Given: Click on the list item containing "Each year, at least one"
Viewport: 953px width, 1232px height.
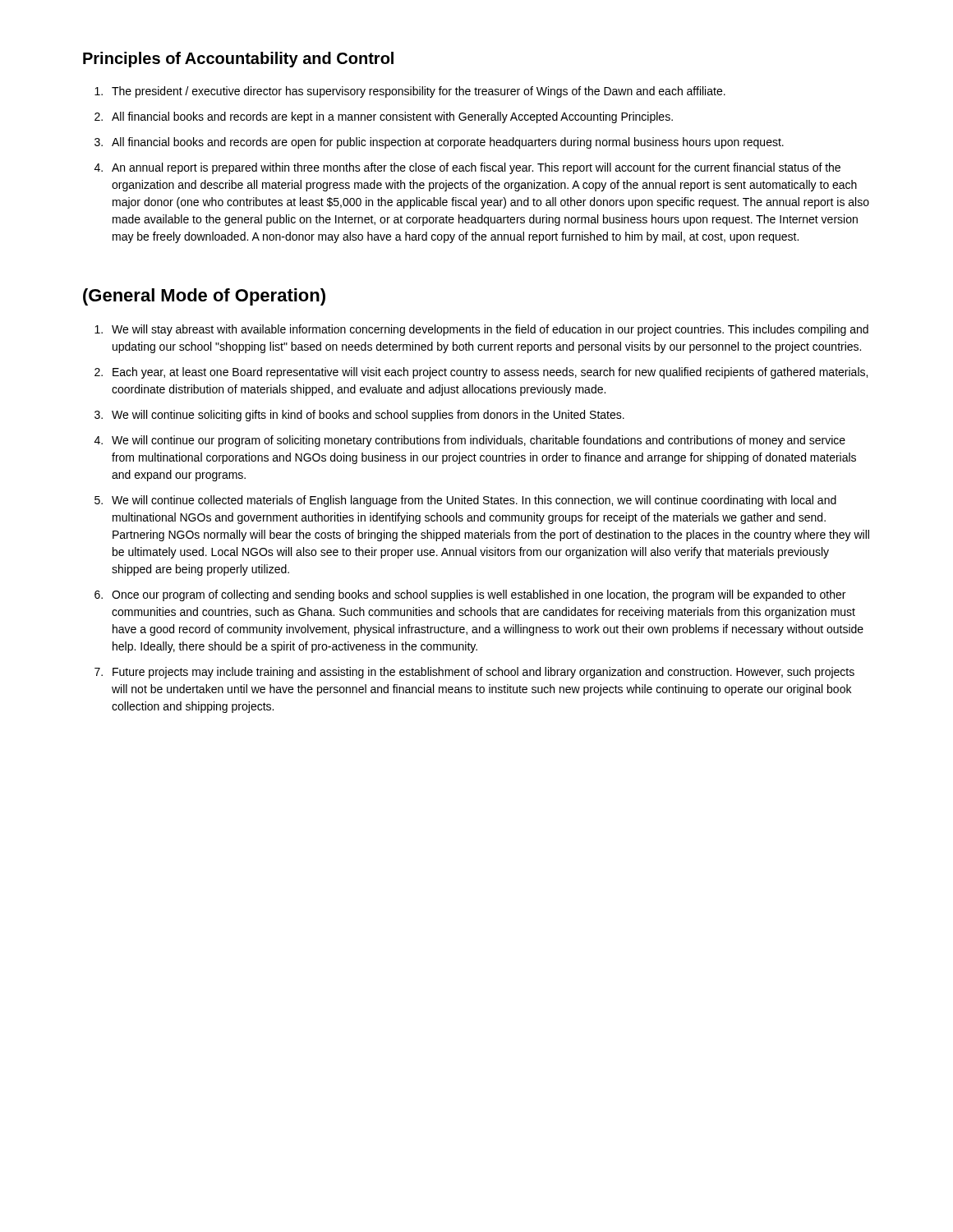Looking at the screenshot, I should (489, 381).
